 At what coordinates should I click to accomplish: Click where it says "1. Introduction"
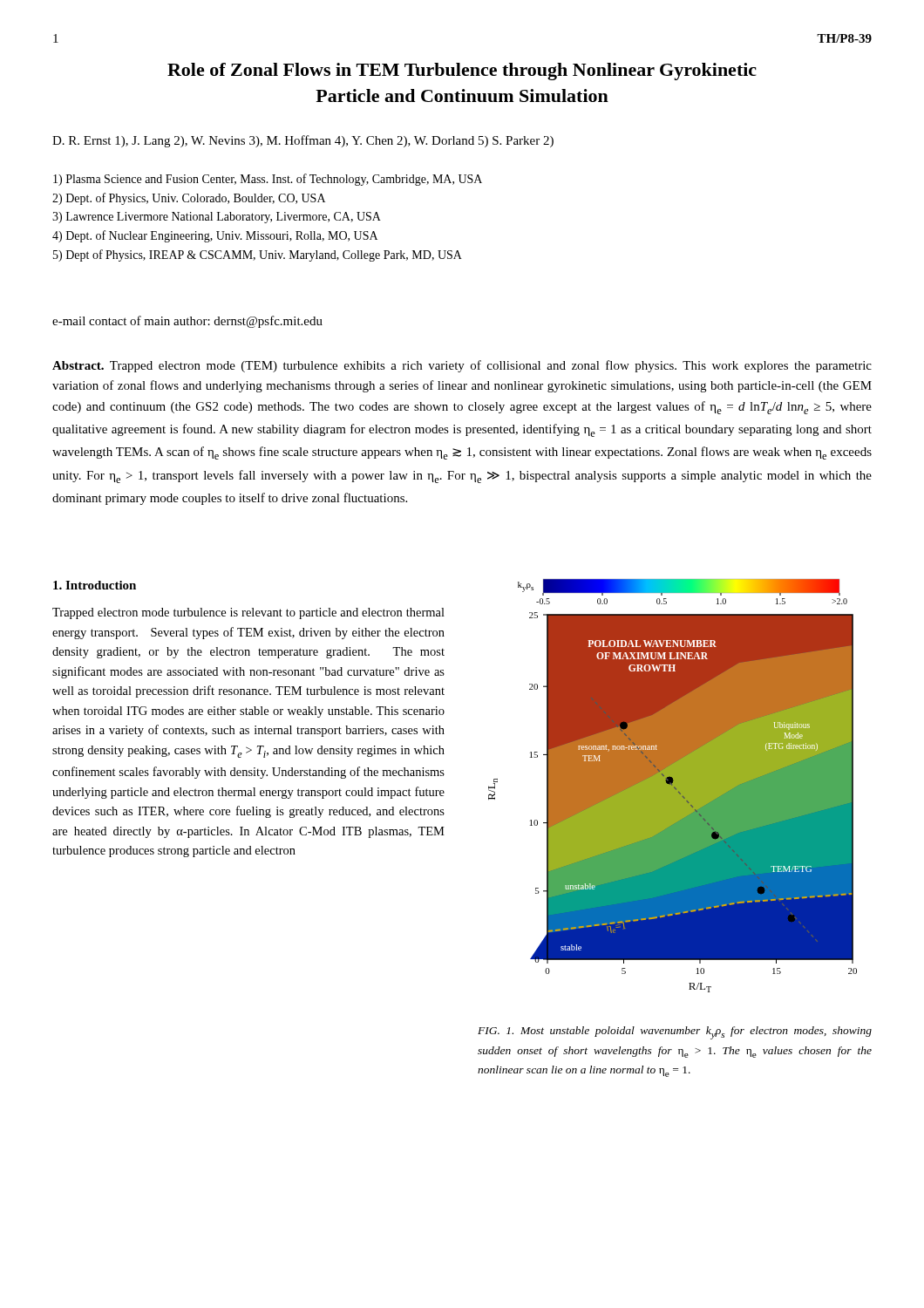click(94, 585)
